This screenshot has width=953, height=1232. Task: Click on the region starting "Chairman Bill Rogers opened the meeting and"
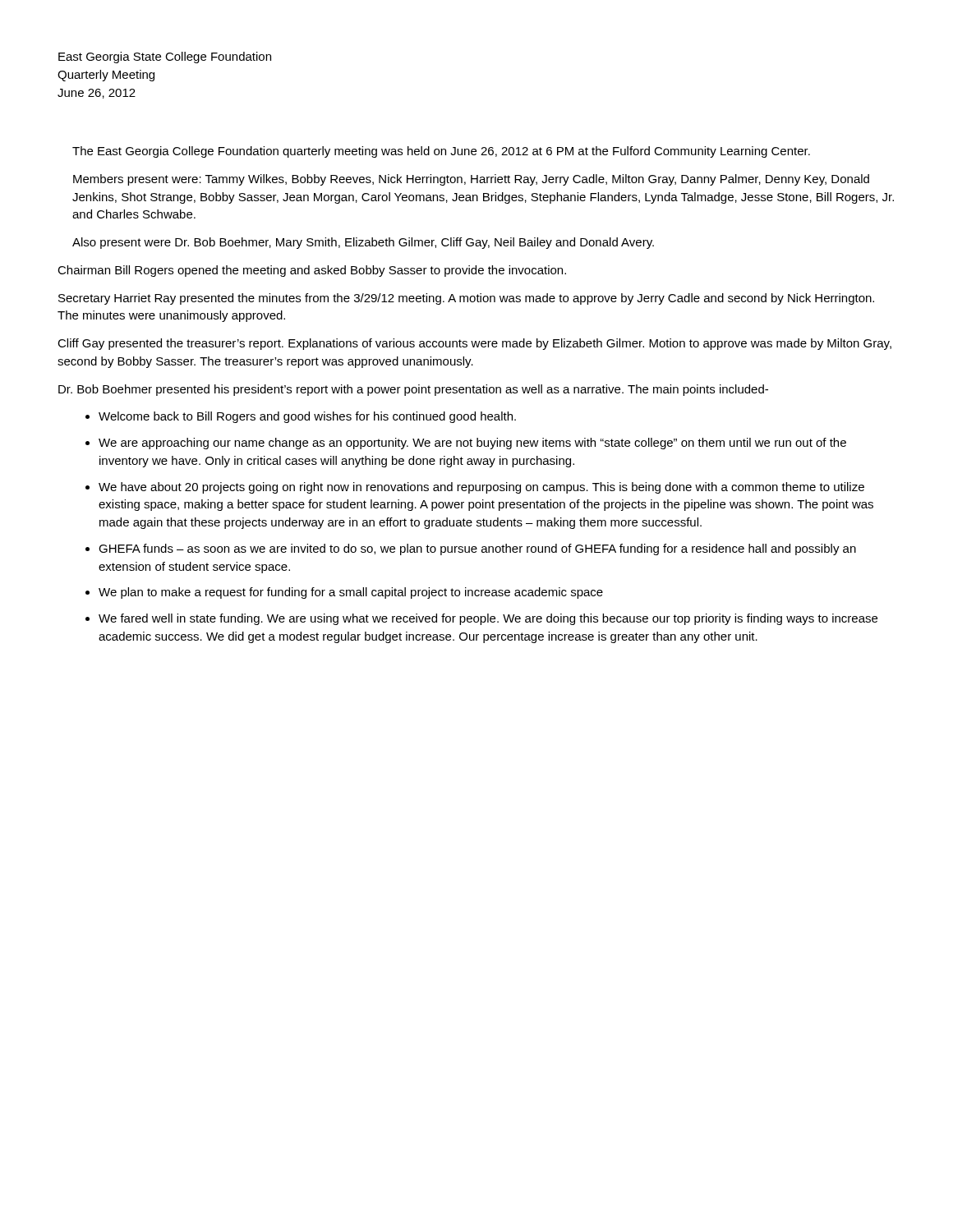312,270
